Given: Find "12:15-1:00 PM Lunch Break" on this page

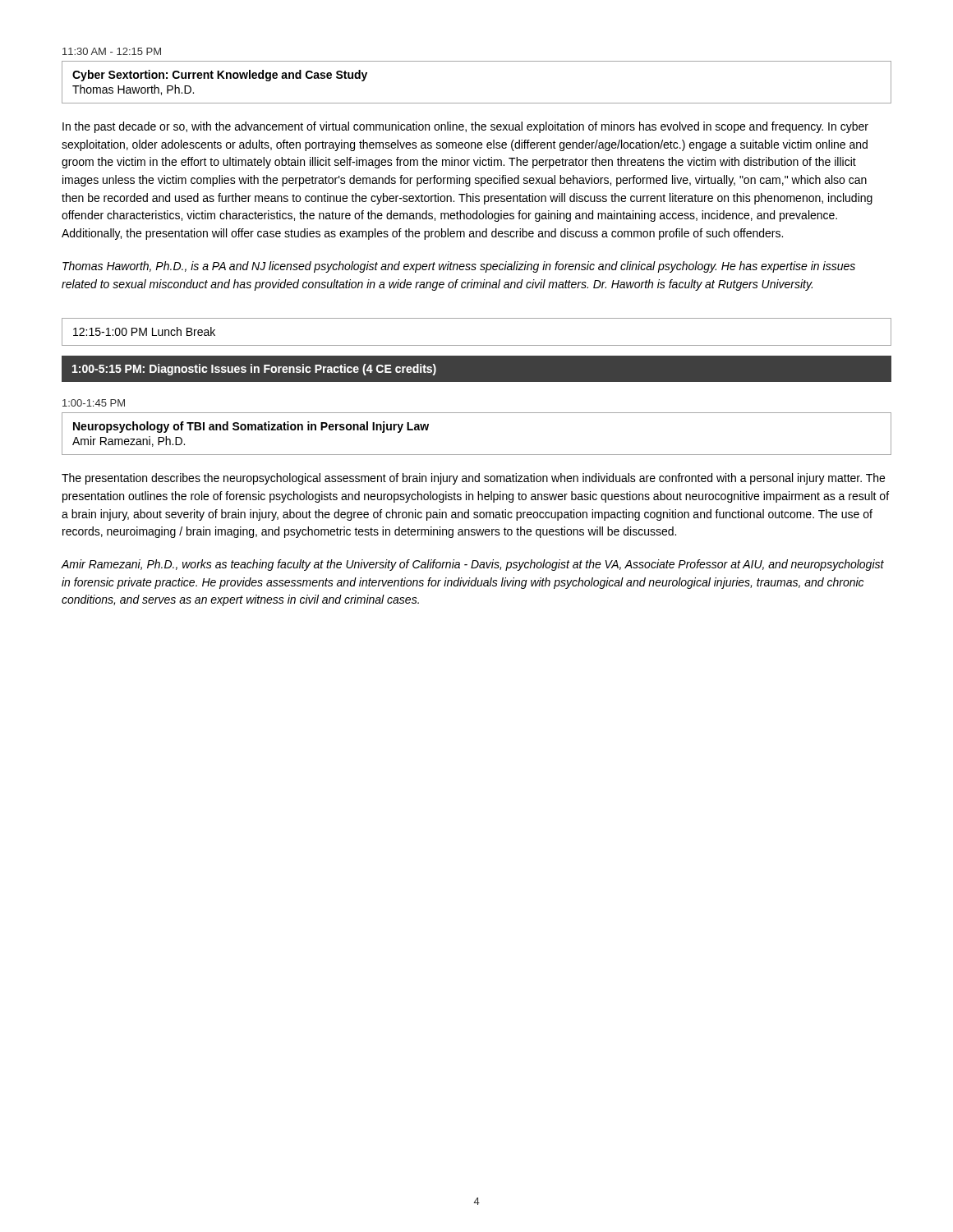Looking at the screenshot, I should 144,332.
